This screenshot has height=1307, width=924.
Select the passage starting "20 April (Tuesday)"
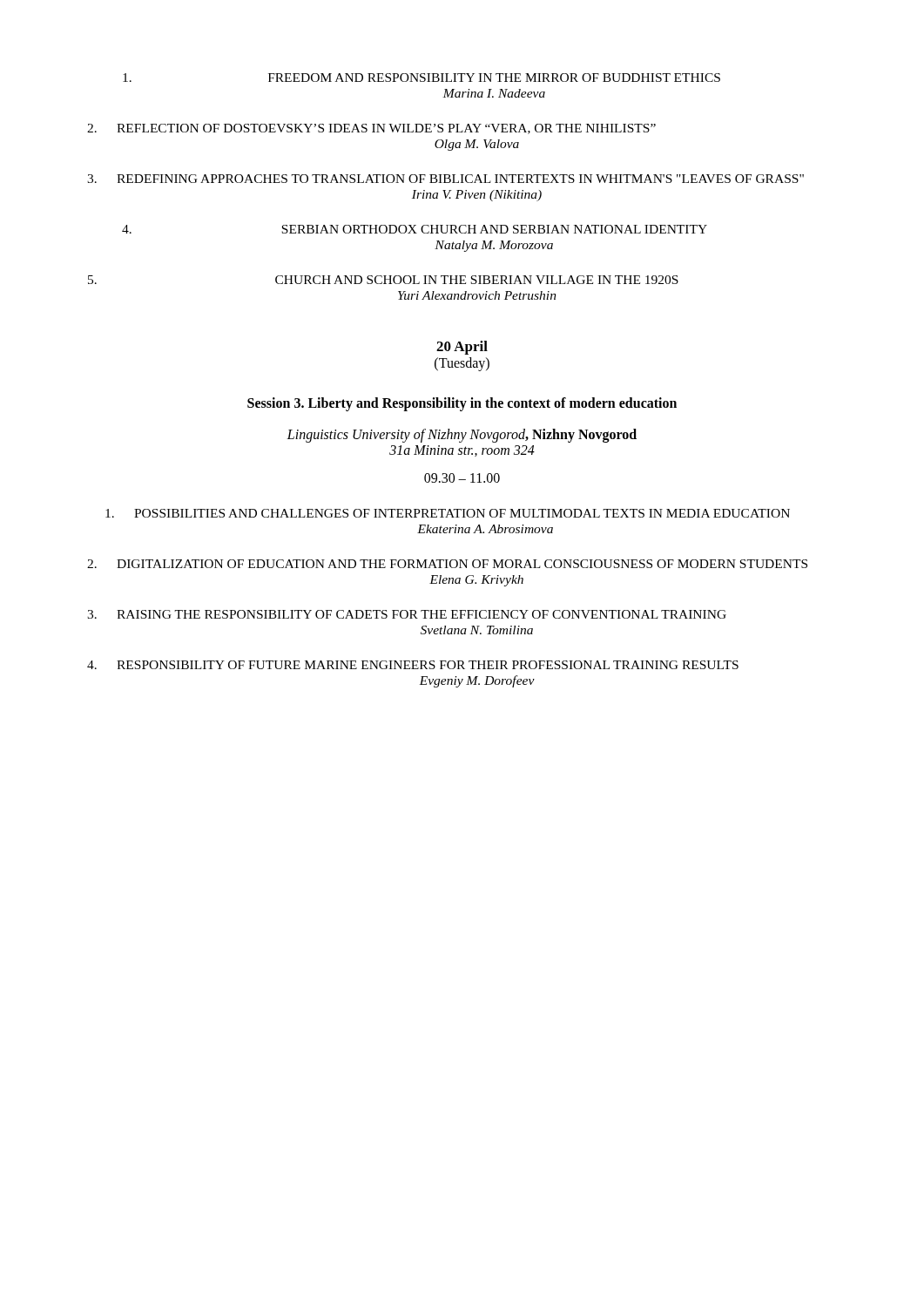tap(462, 355)
